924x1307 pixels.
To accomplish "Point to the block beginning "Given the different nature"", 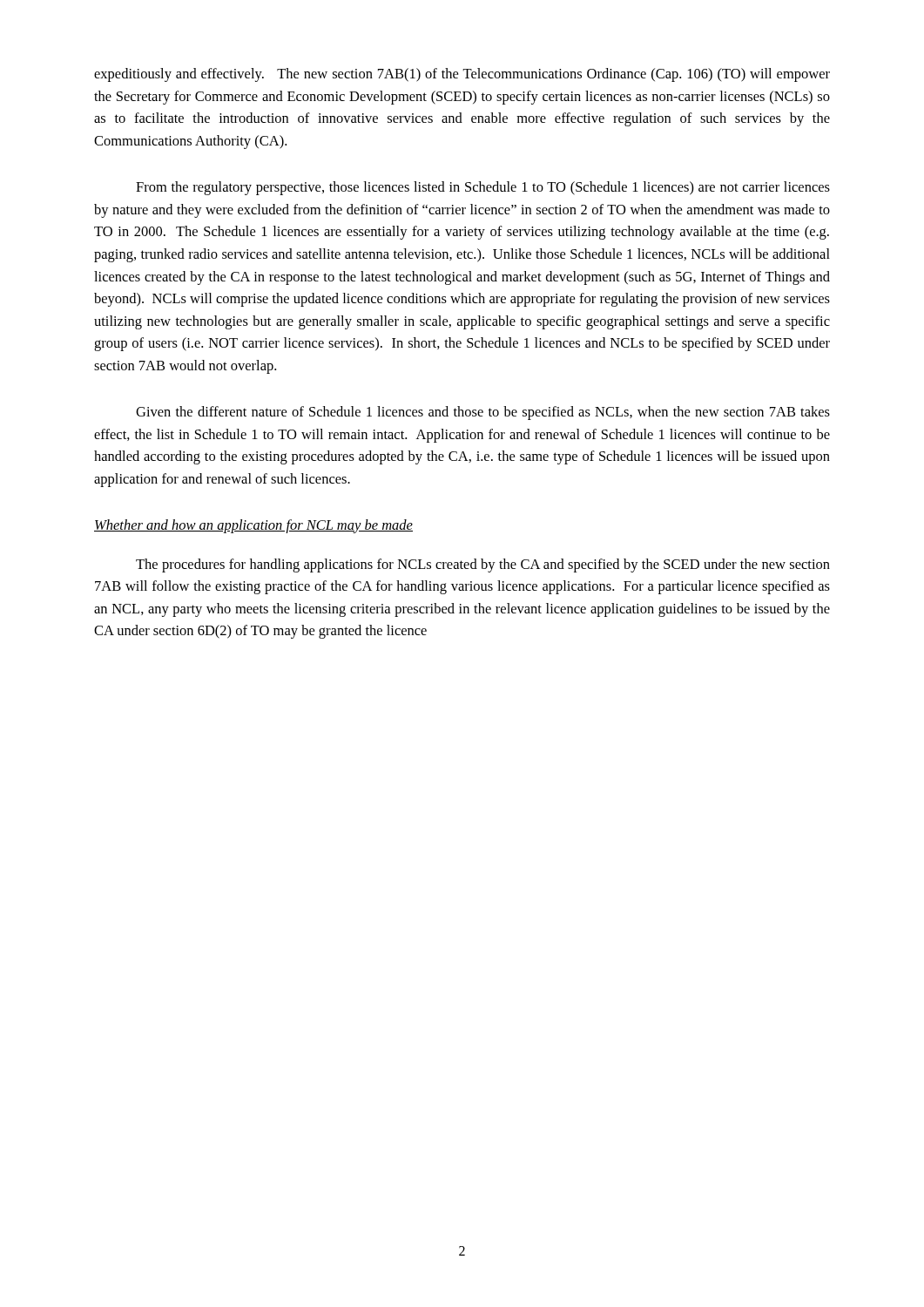I will pyautogui.click(x=462, y=445).
